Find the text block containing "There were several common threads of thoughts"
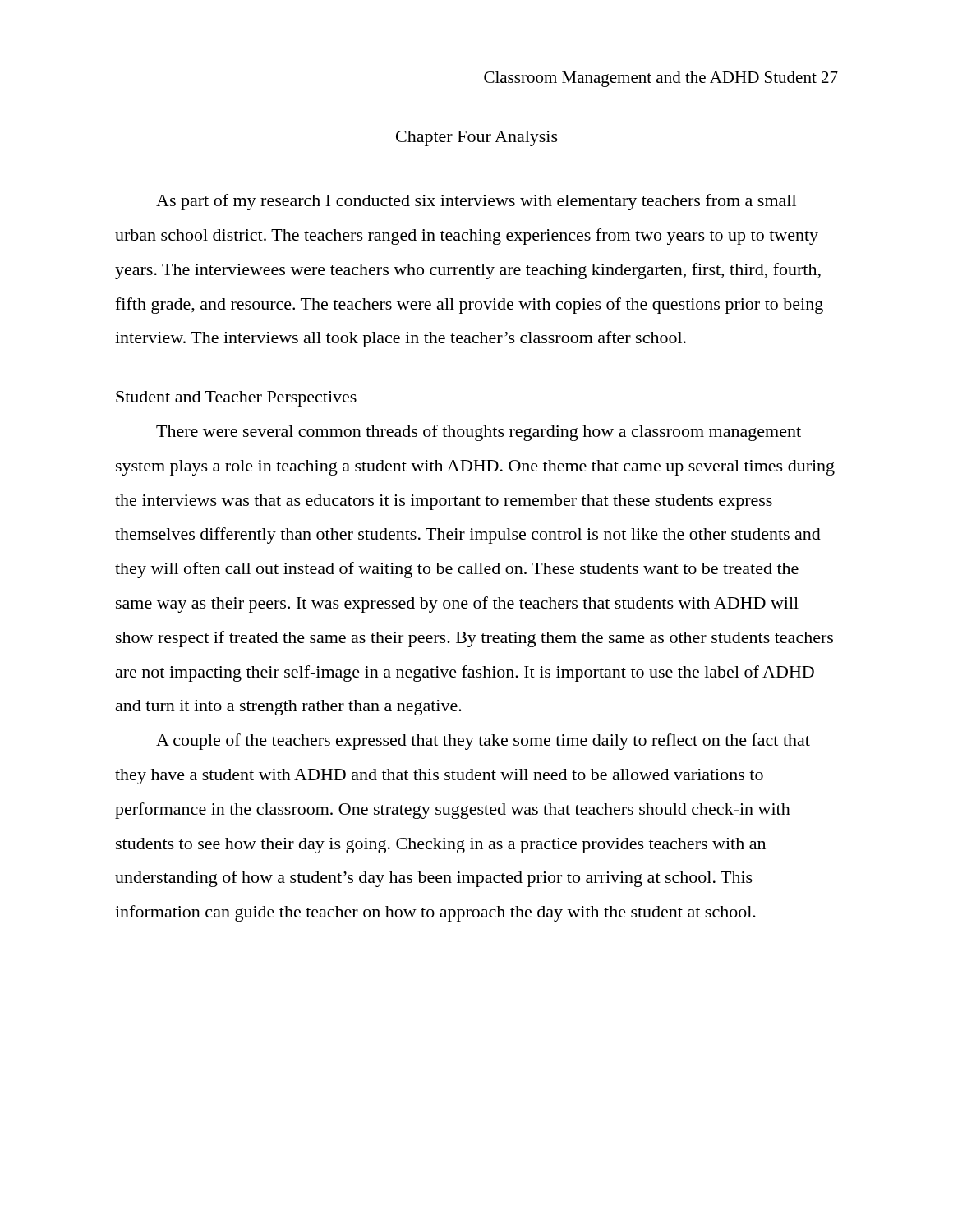This screenshot has width=953, height=1232. [475, 568]
